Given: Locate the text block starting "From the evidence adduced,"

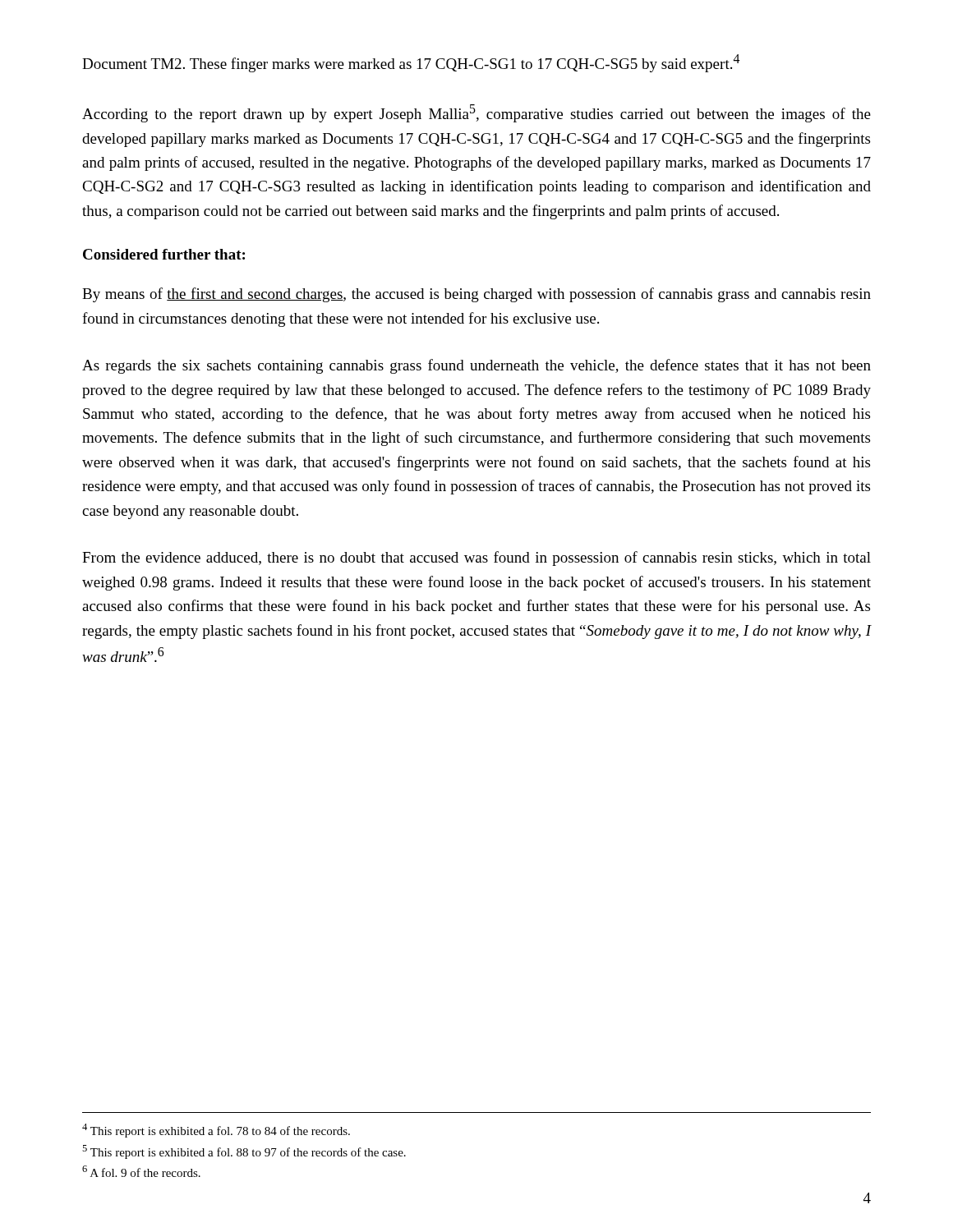Looking at the screenshot, I should click(476, 607).
